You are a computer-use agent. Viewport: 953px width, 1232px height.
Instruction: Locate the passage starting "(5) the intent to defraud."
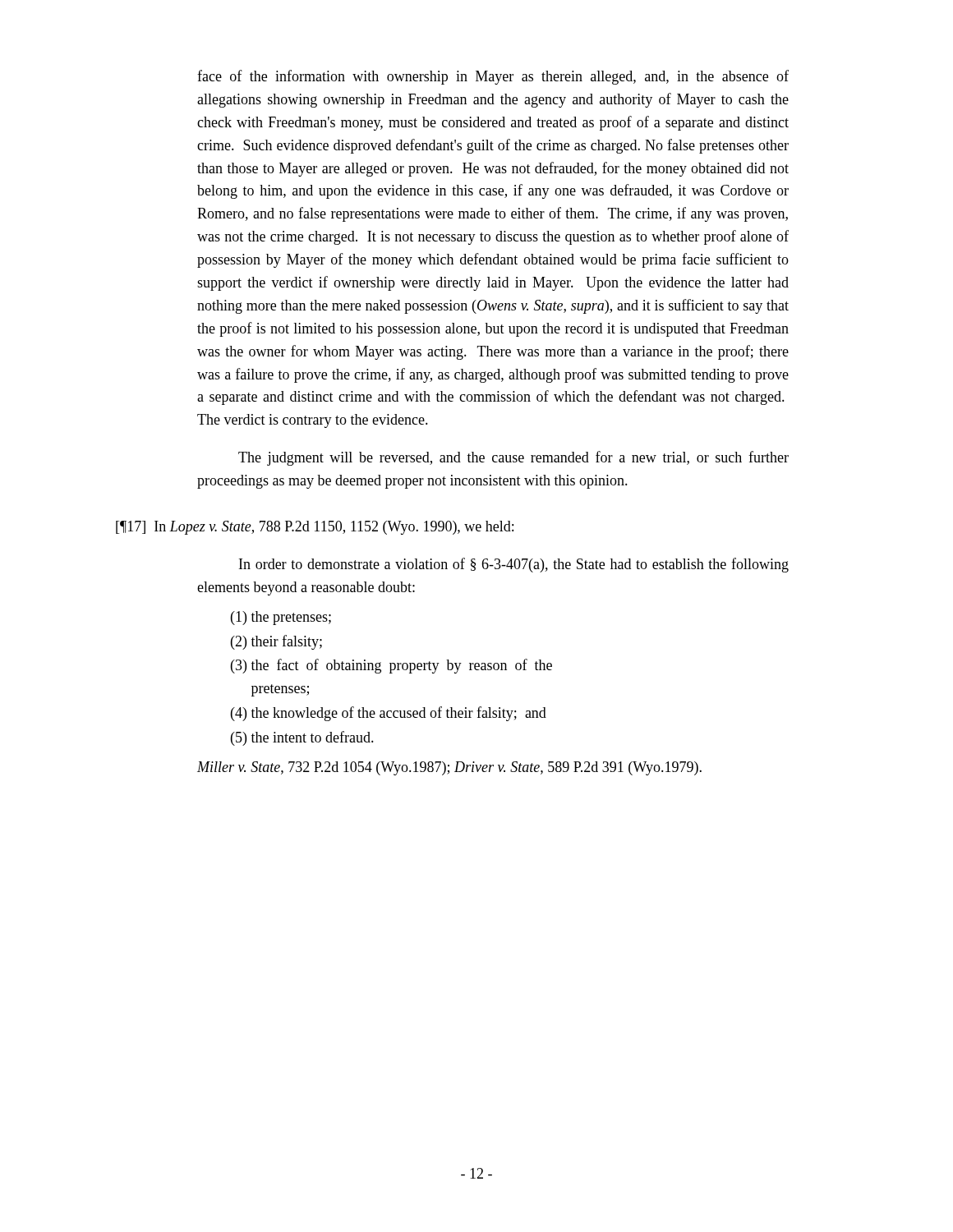302,738
